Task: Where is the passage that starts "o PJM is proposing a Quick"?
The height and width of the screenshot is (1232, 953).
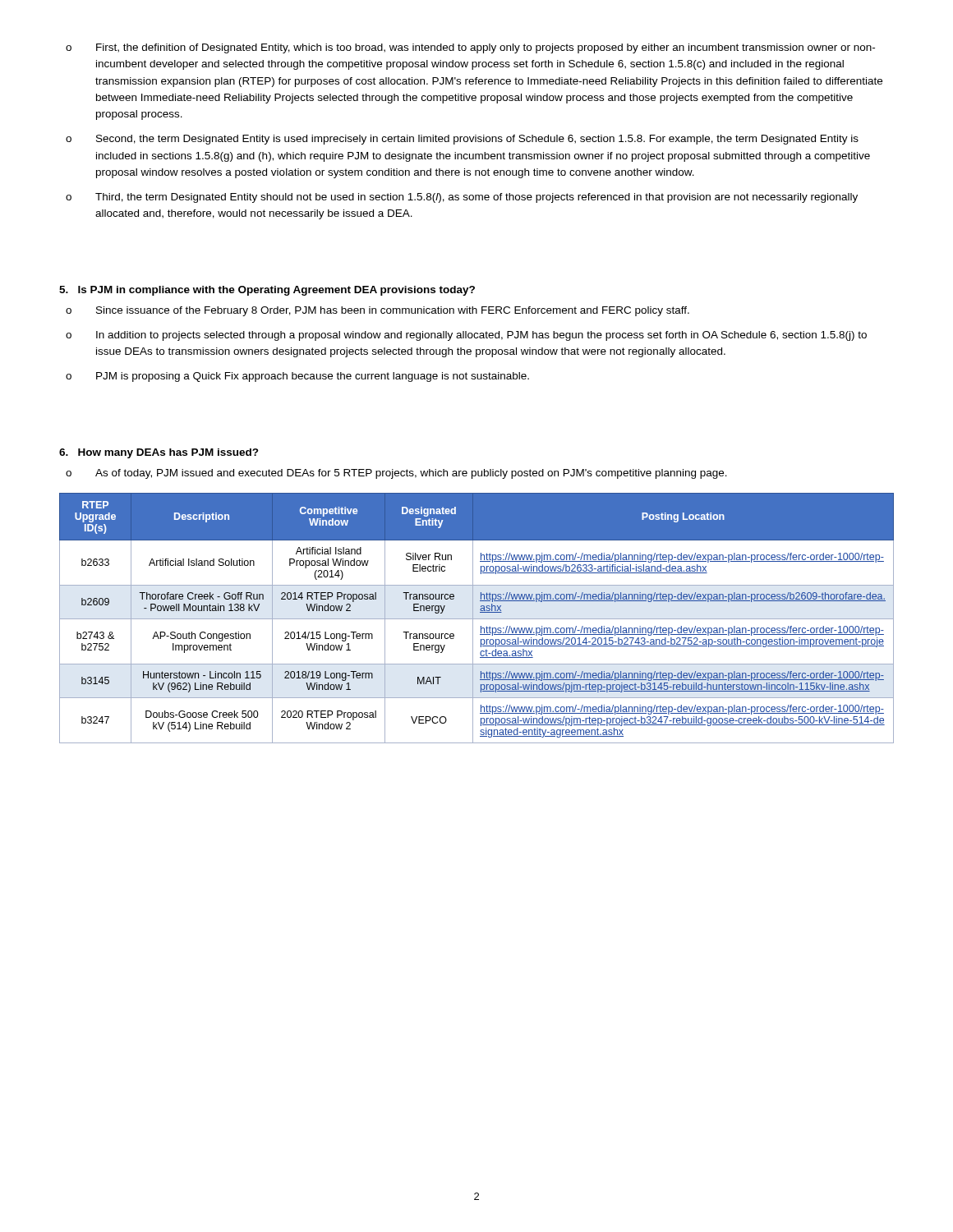Action: point(476,376)
